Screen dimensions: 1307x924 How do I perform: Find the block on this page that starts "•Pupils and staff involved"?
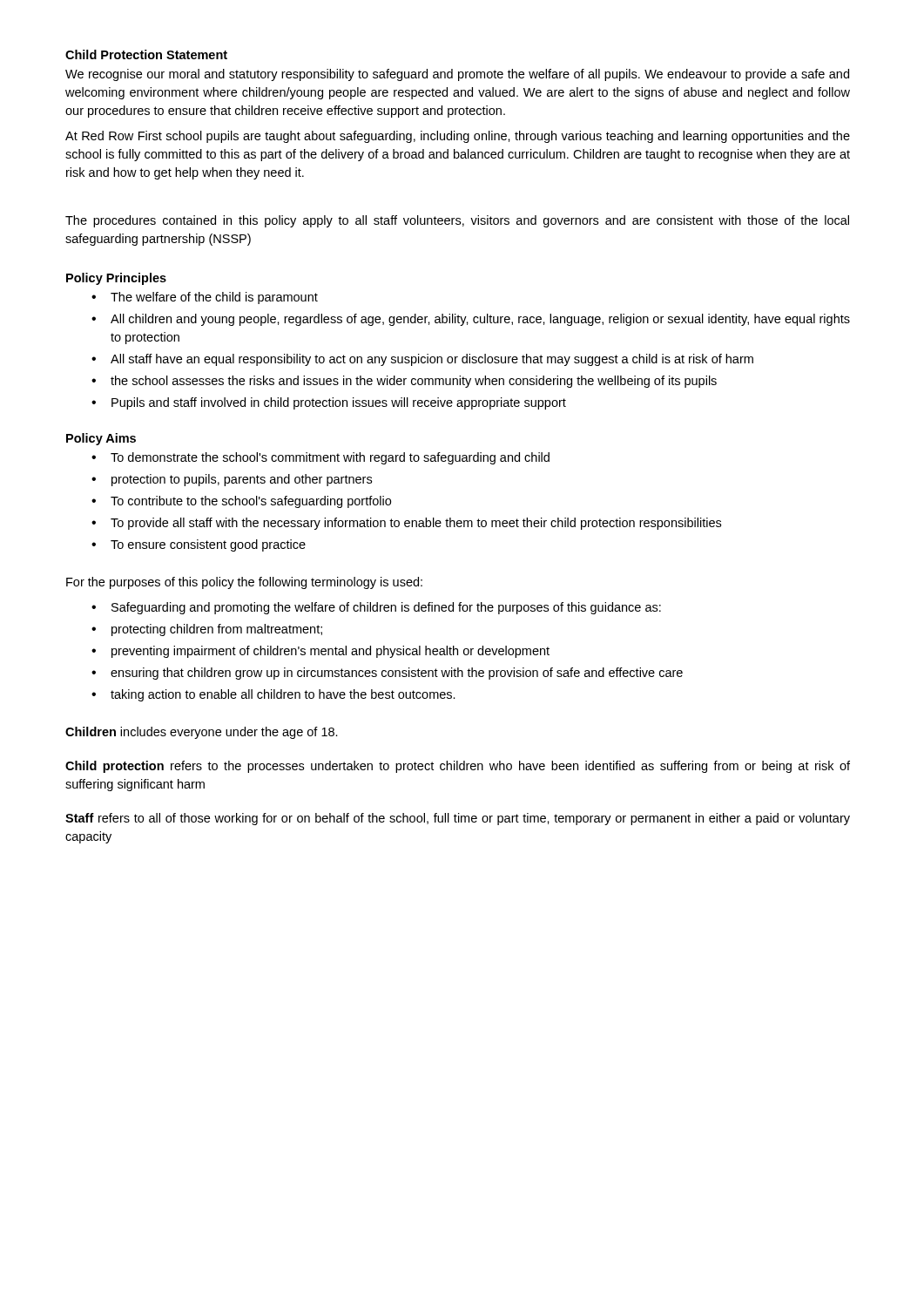tap(471, 403)
